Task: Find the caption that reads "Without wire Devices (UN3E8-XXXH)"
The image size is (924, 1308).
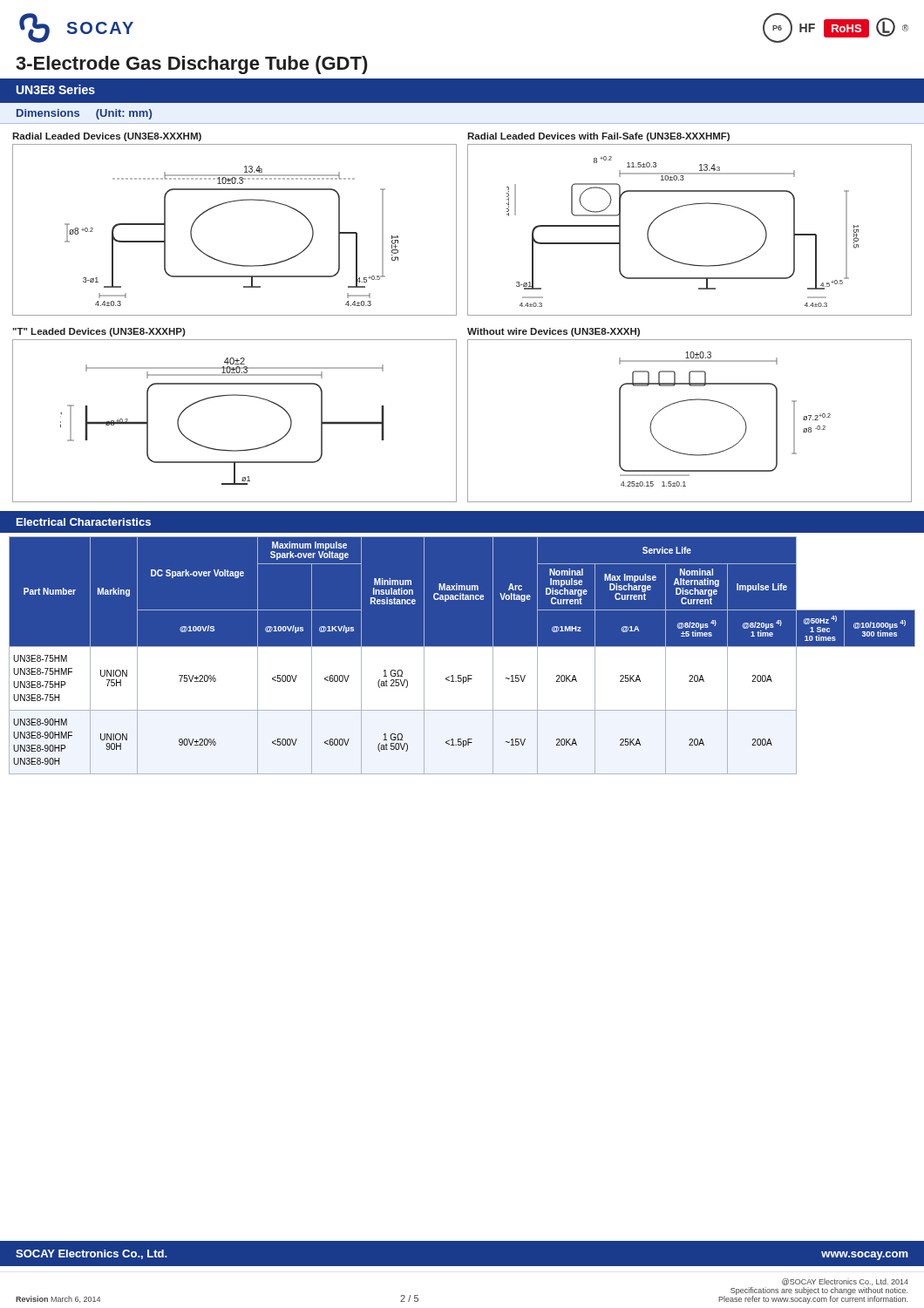Action: click(554, 331)
